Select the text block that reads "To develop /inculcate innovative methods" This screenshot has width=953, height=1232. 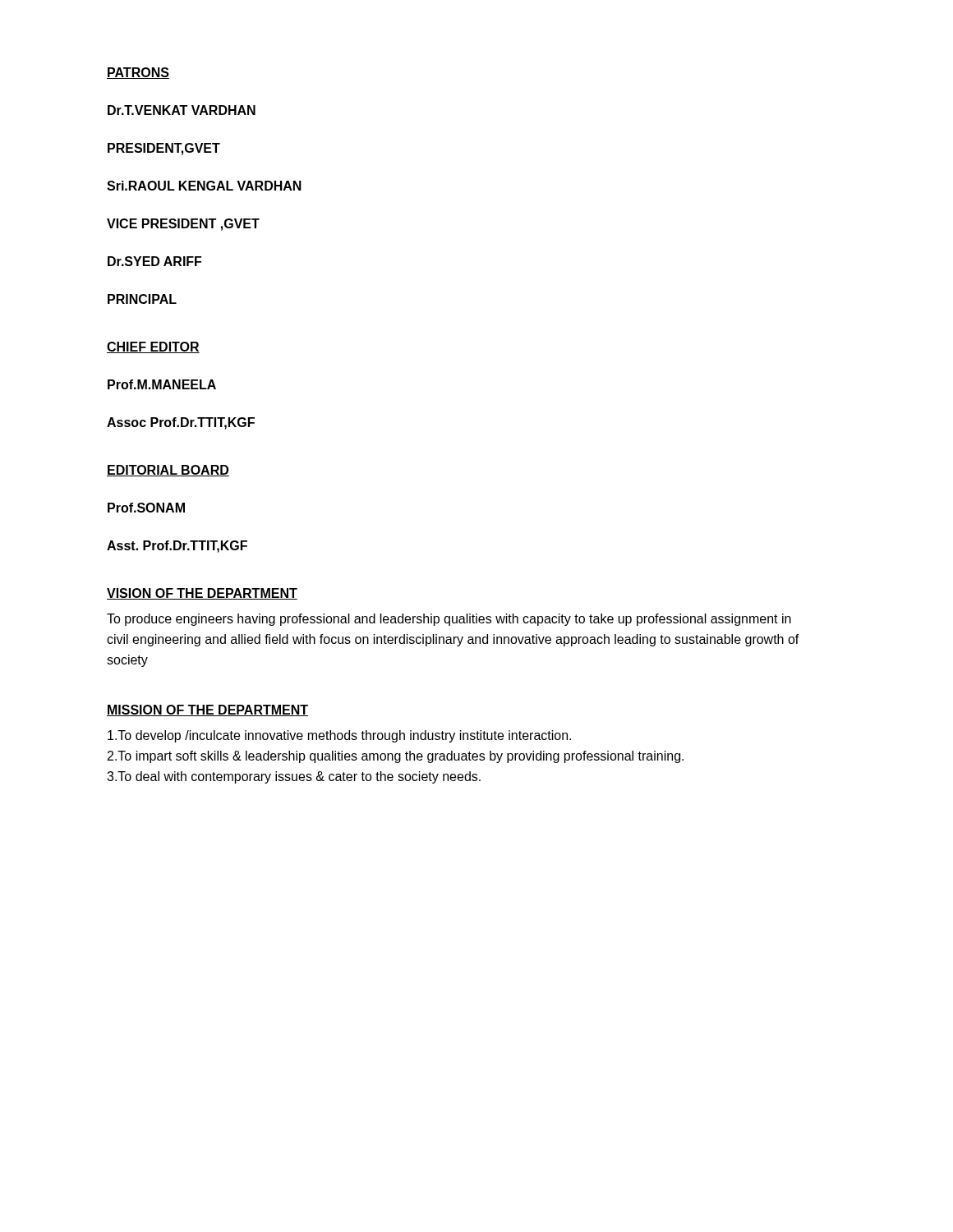coord(396,756)
